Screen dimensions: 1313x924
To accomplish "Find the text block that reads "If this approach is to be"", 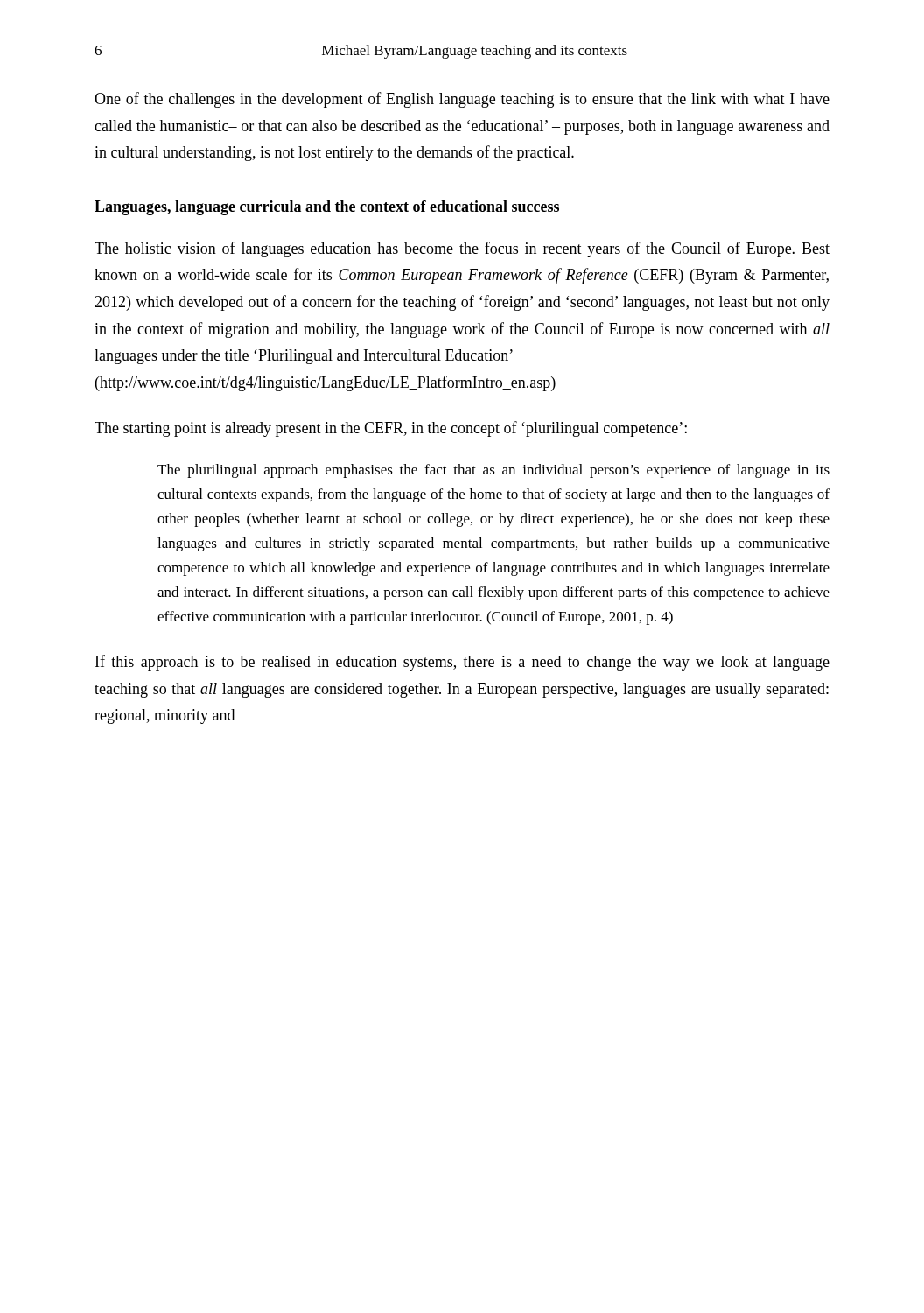I will pyautogui.click(x=462, y=689).
